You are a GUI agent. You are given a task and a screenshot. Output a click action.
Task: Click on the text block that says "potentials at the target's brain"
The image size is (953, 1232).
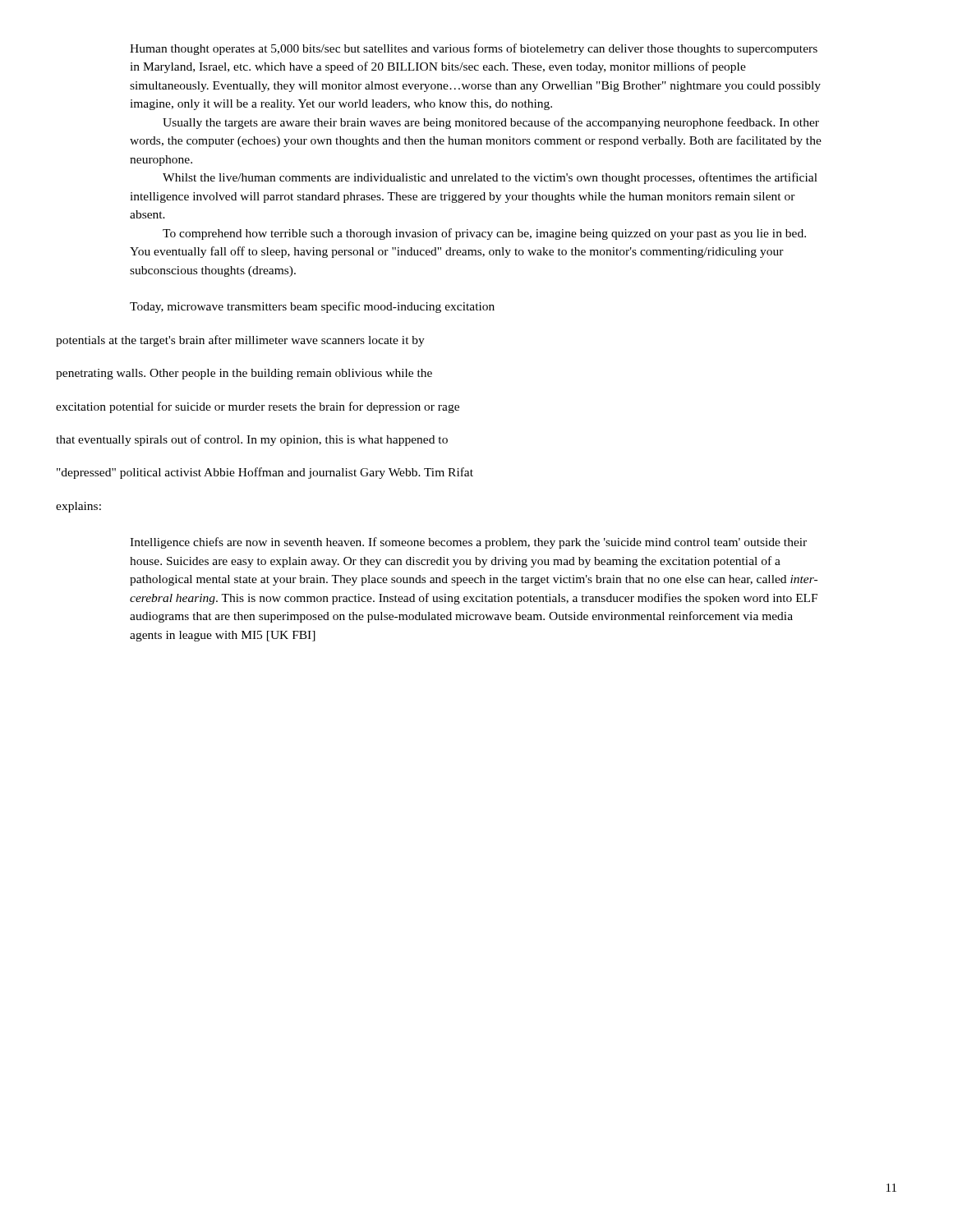tap(240, 341)
